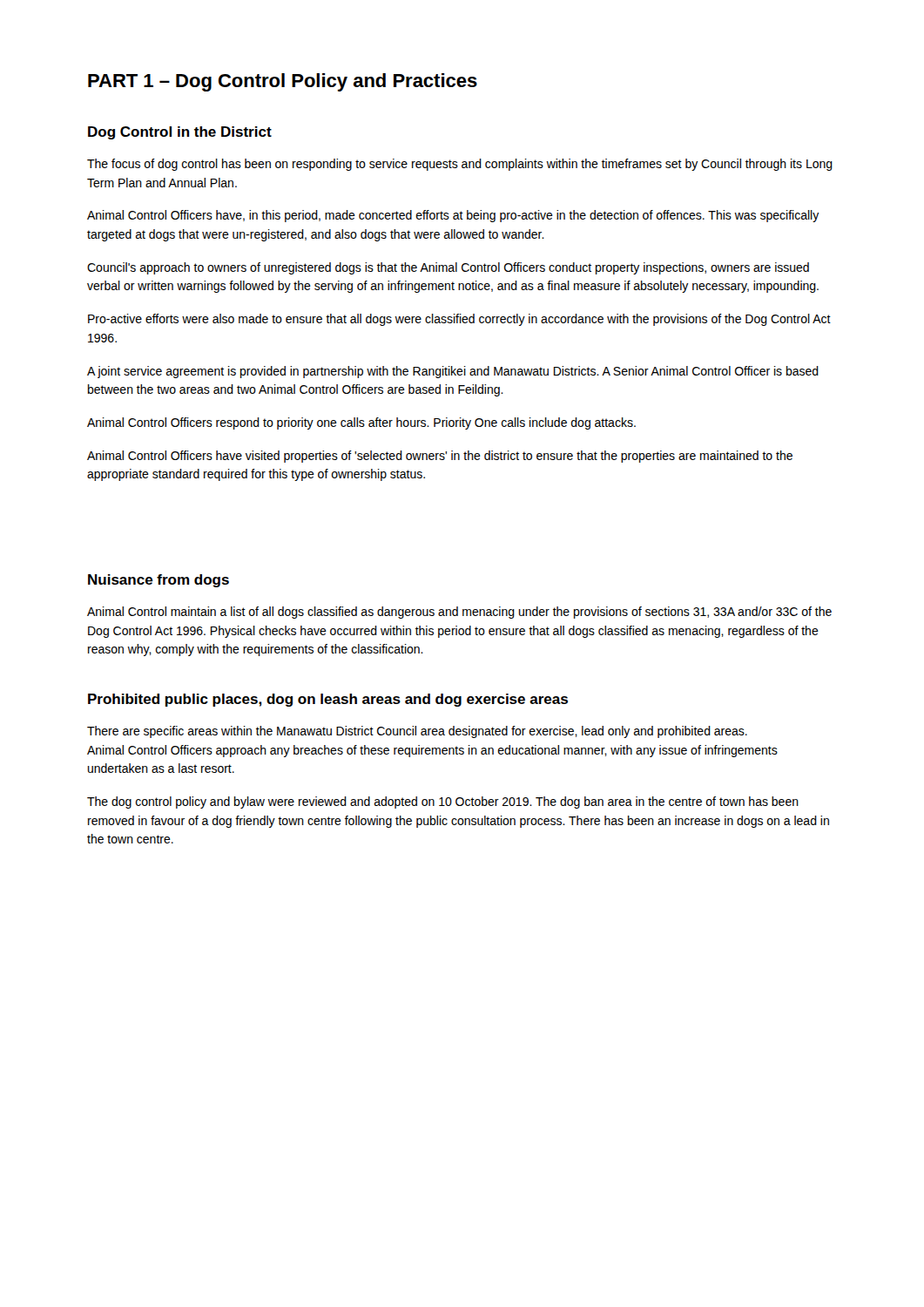Viewport: 924px width, 1307px height.
Task: Point to the text starting "Animal Control Officers have visited properties"
Action: pyautogui.click(x=440, y=465)
